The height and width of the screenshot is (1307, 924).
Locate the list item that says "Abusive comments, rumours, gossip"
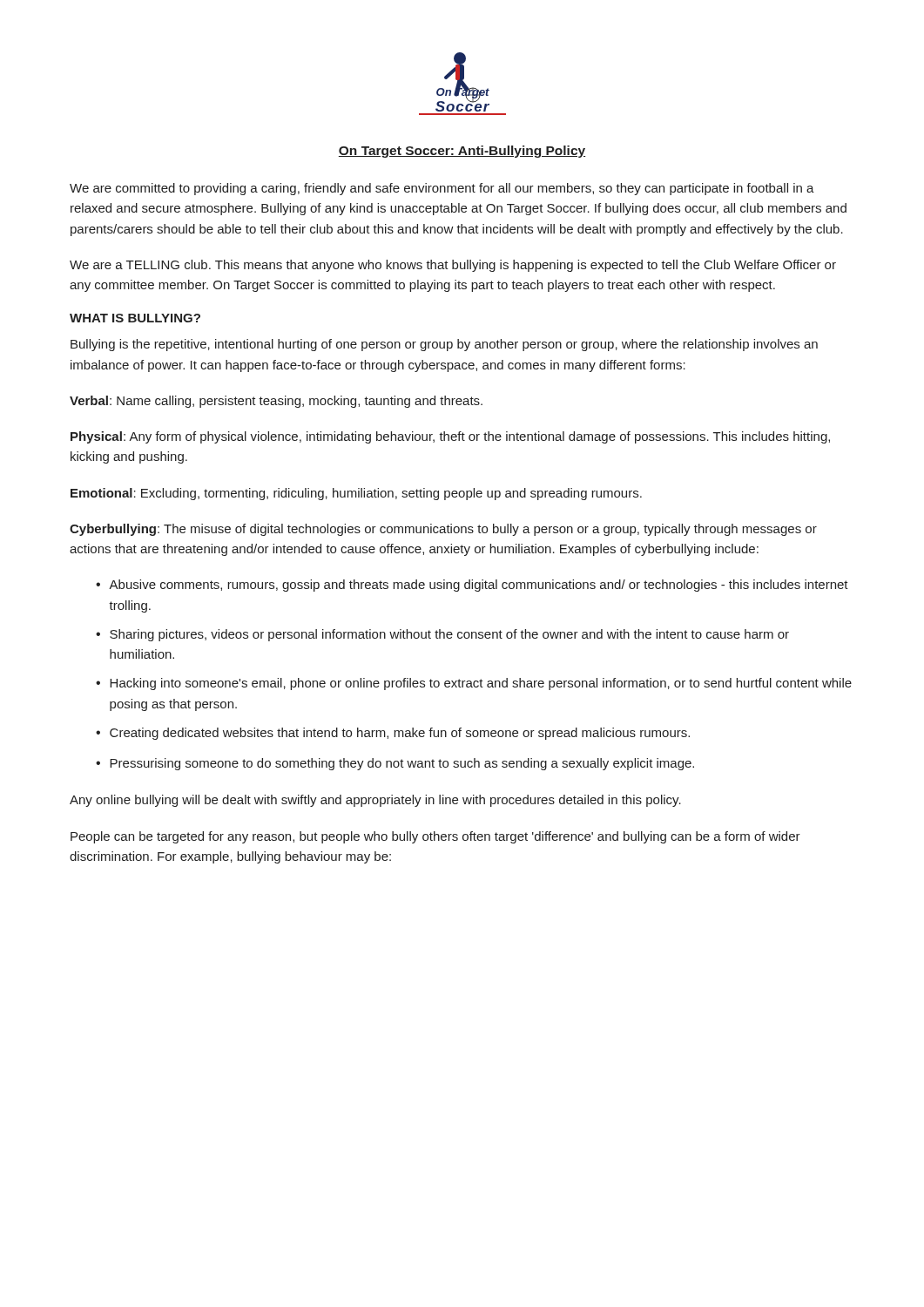coord(479,595)
